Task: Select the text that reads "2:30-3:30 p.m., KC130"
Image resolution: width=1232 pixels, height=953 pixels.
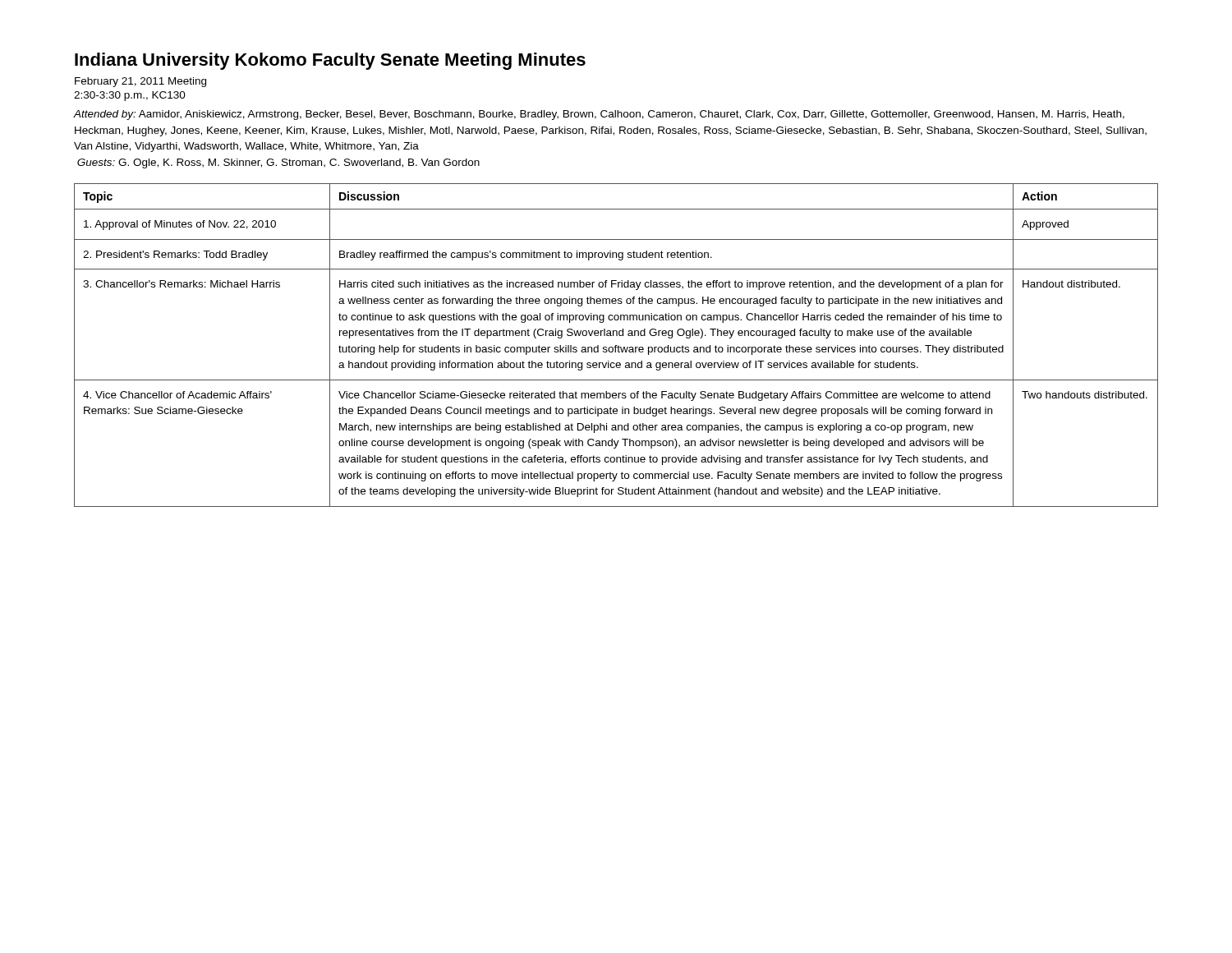Action: (130, 95)
